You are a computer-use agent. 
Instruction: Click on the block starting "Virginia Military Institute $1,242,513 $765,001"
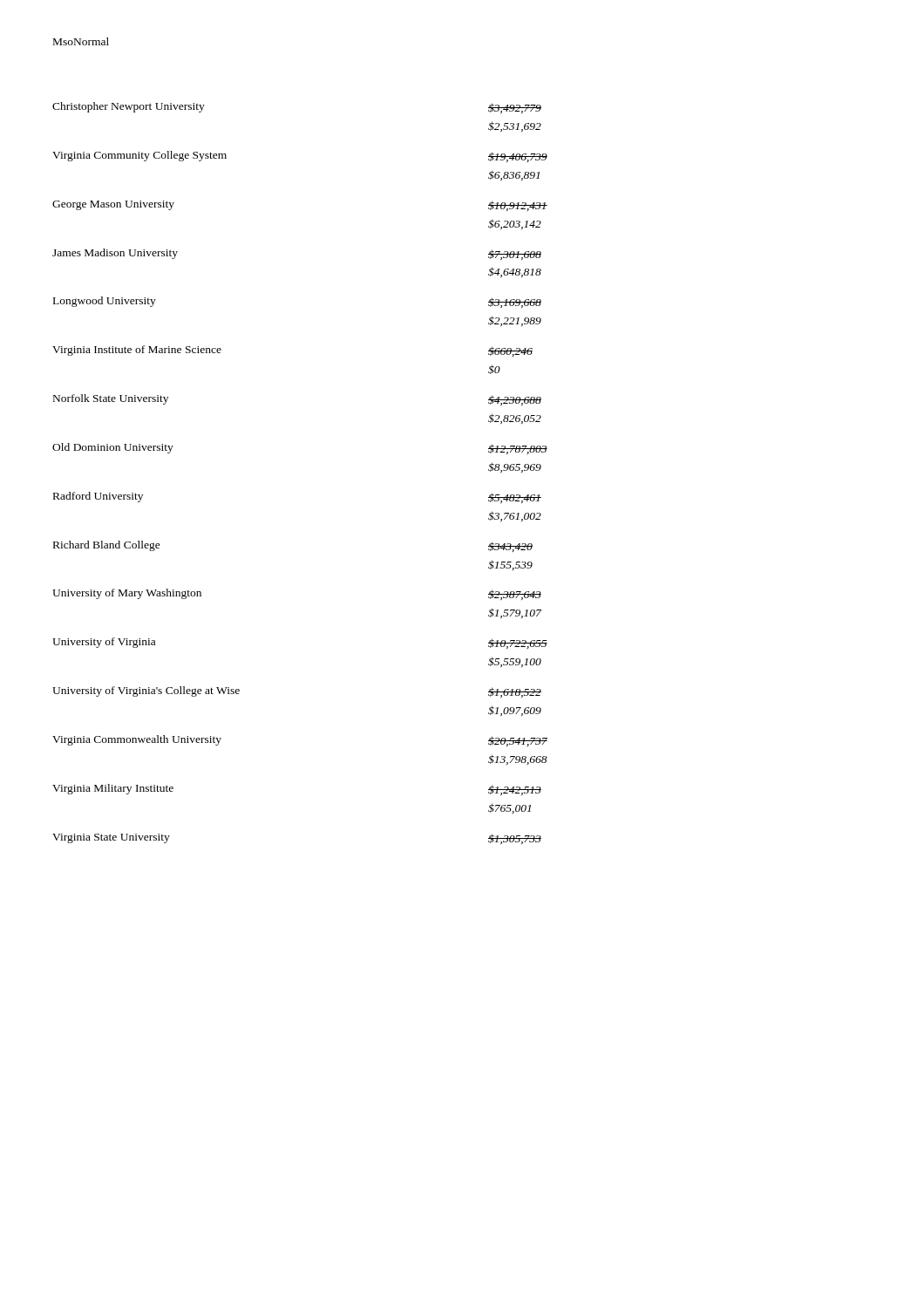pyautogui.click(x=112, y=790)
